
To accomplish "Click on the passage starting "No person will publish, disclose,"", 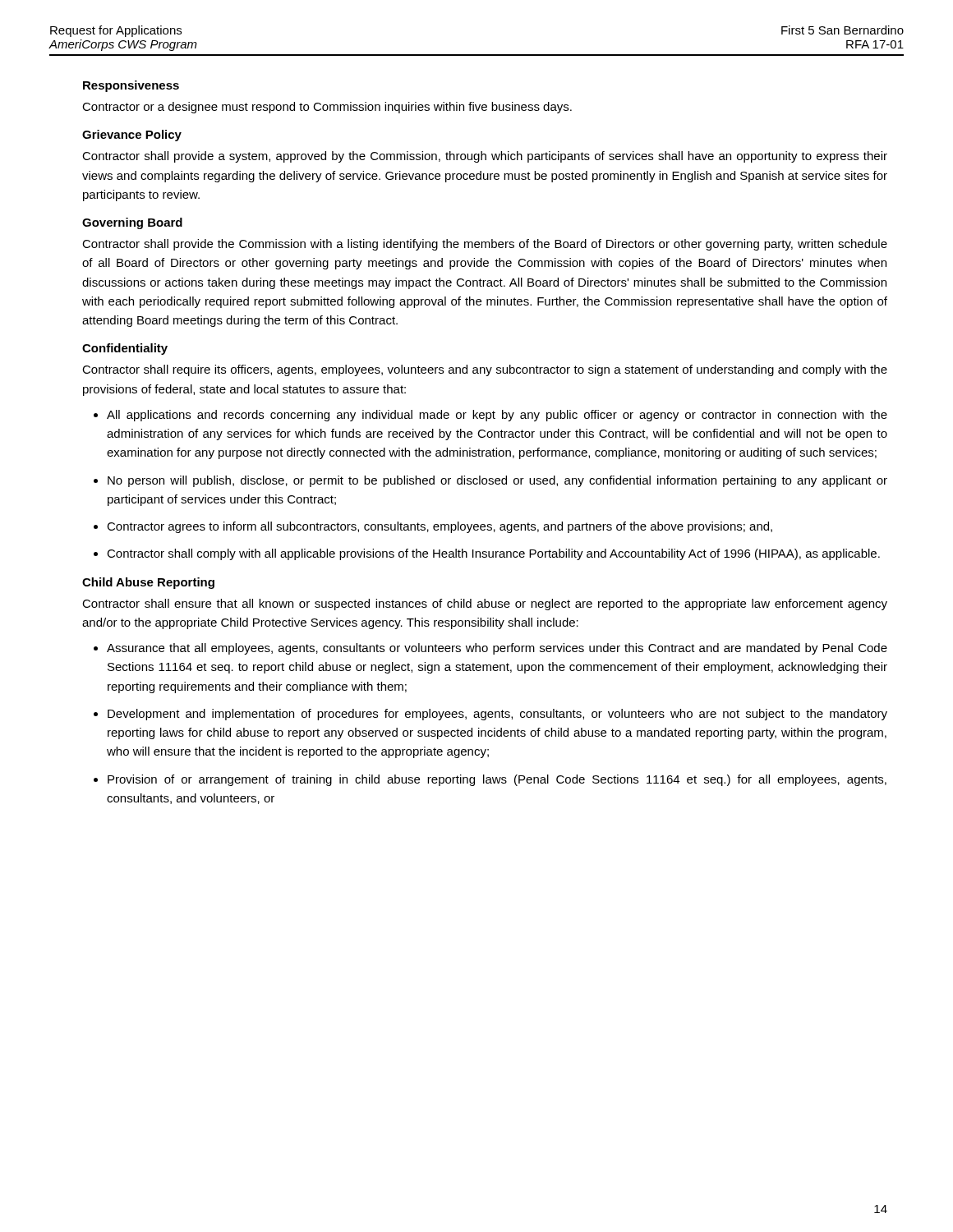I will click(497, 489).
